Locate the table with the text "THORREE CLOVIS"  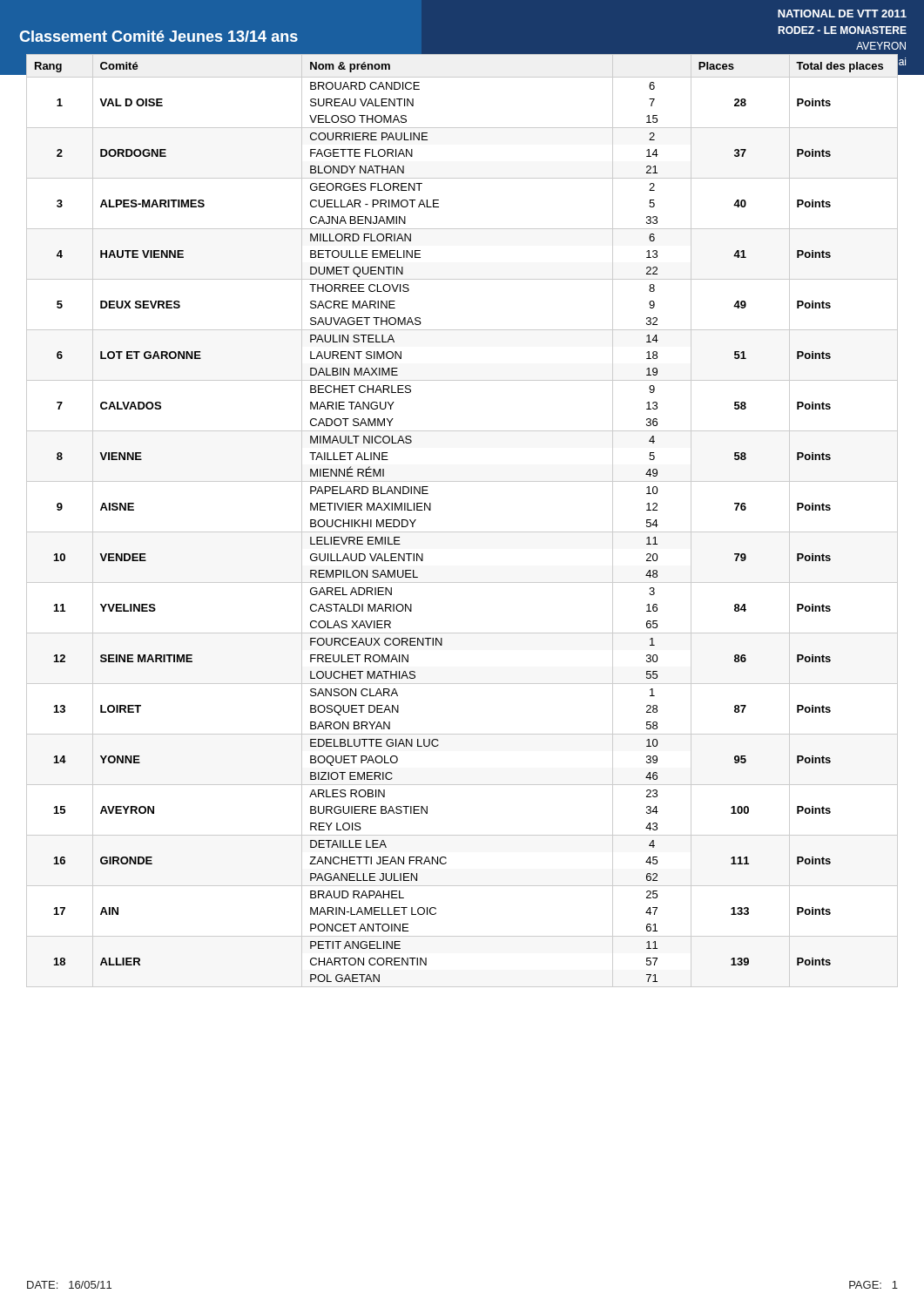[x=462, y=521]
